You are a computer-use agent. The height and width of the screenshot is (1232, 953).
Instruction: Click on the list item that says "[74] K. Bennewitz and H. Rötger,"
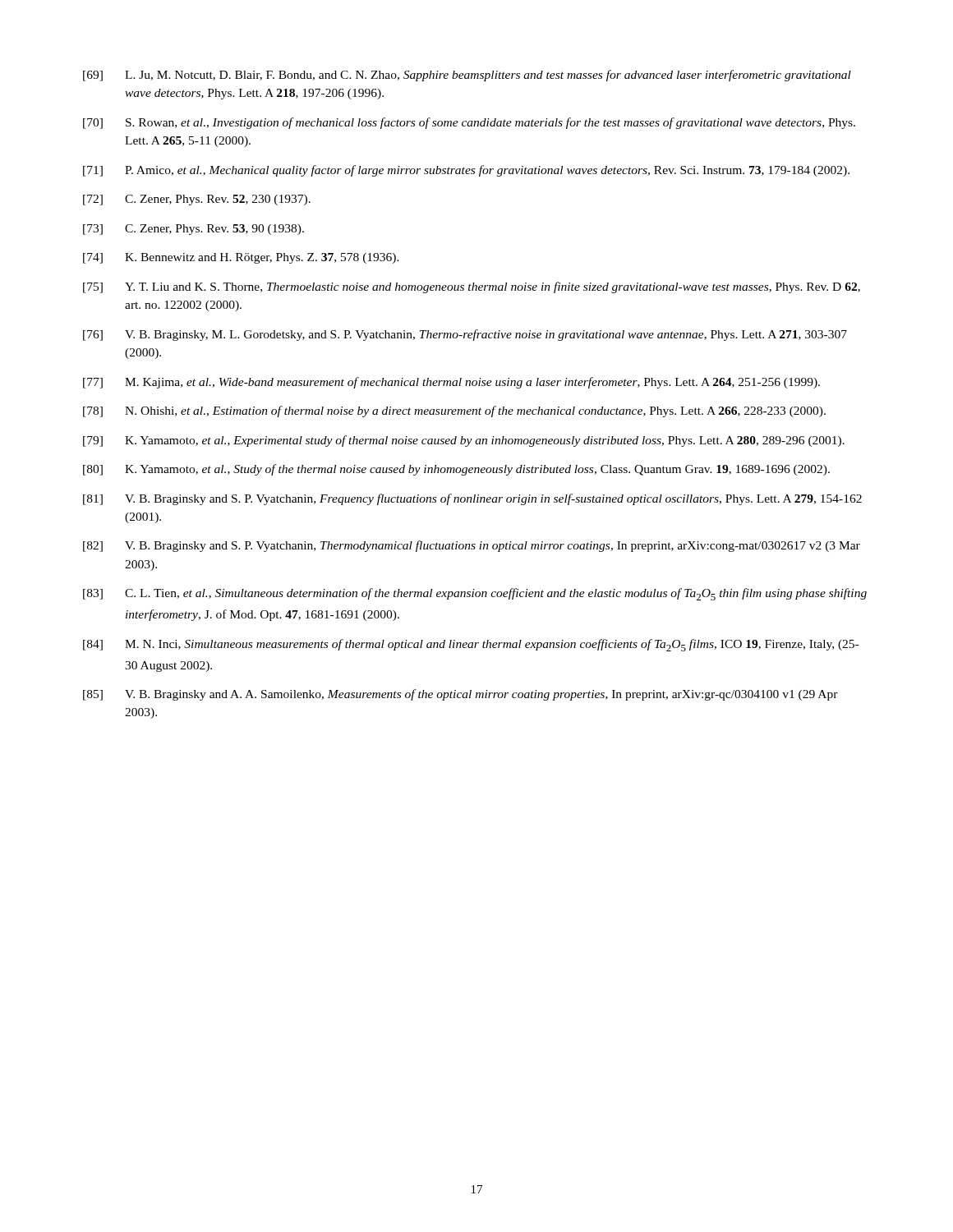coord(241,258)
